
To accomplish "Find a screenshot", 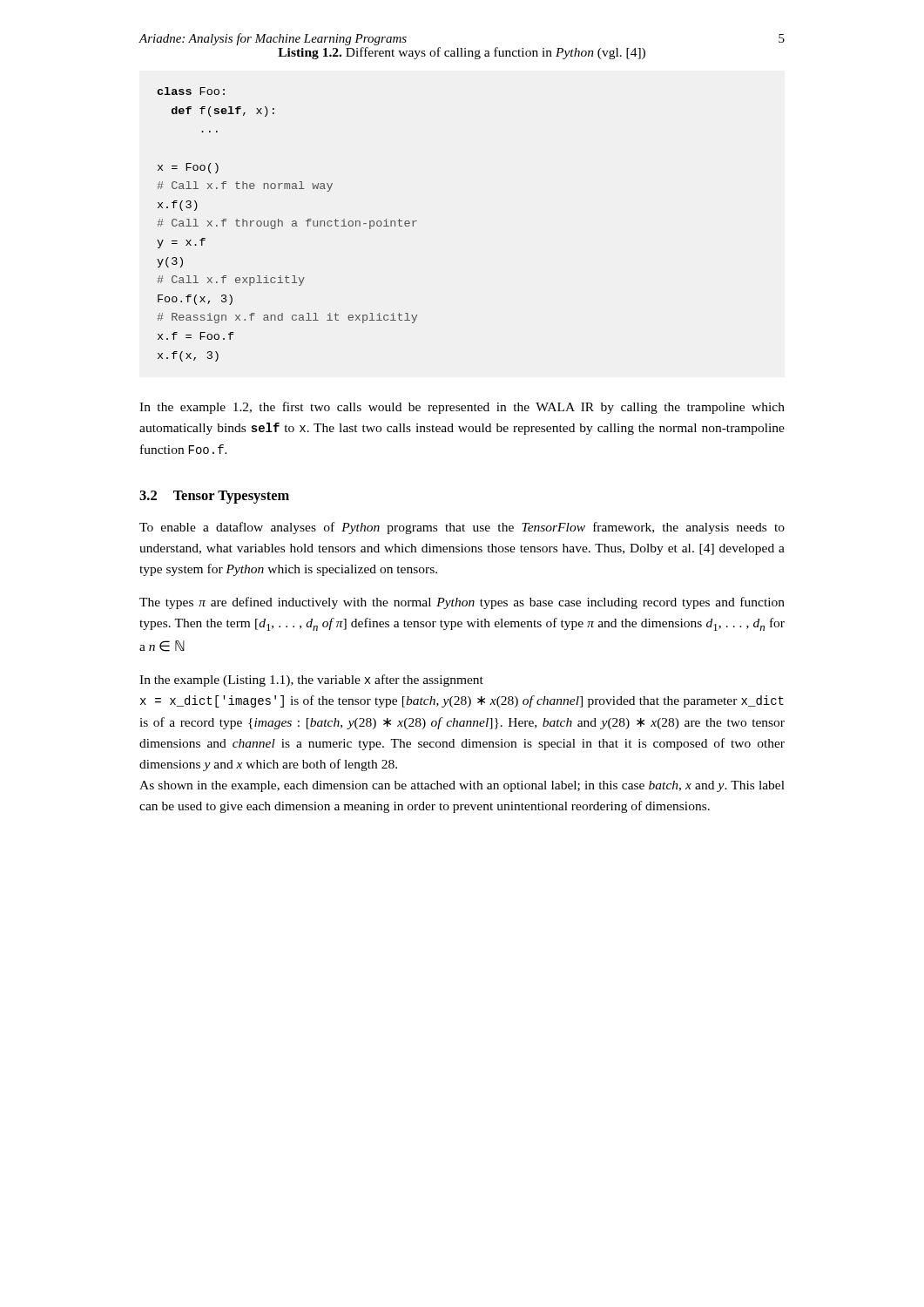I will coord(462,224).
